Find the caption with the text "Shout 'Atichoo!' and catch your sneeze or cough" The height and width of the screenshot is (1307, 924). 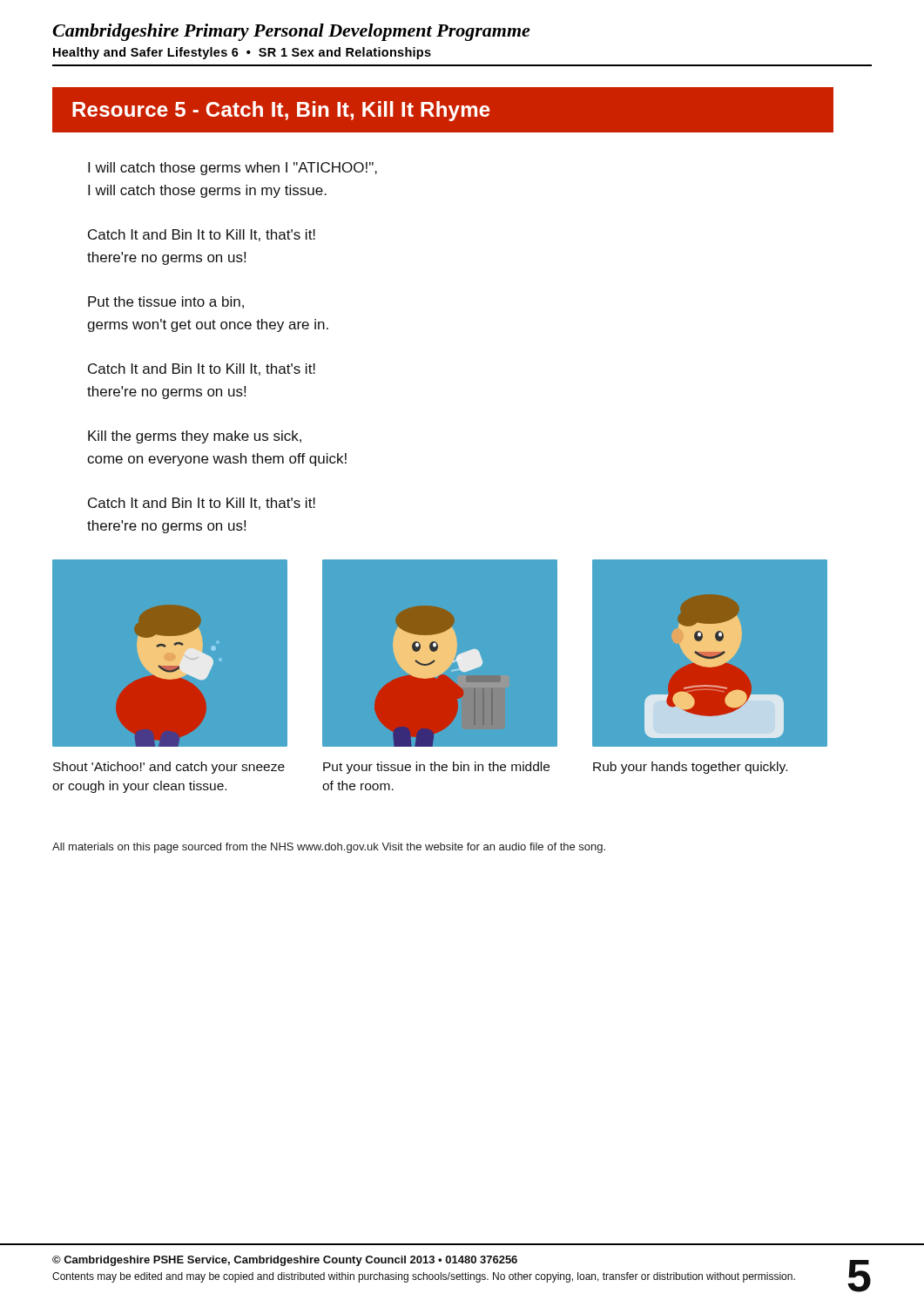tap(169, 776)
